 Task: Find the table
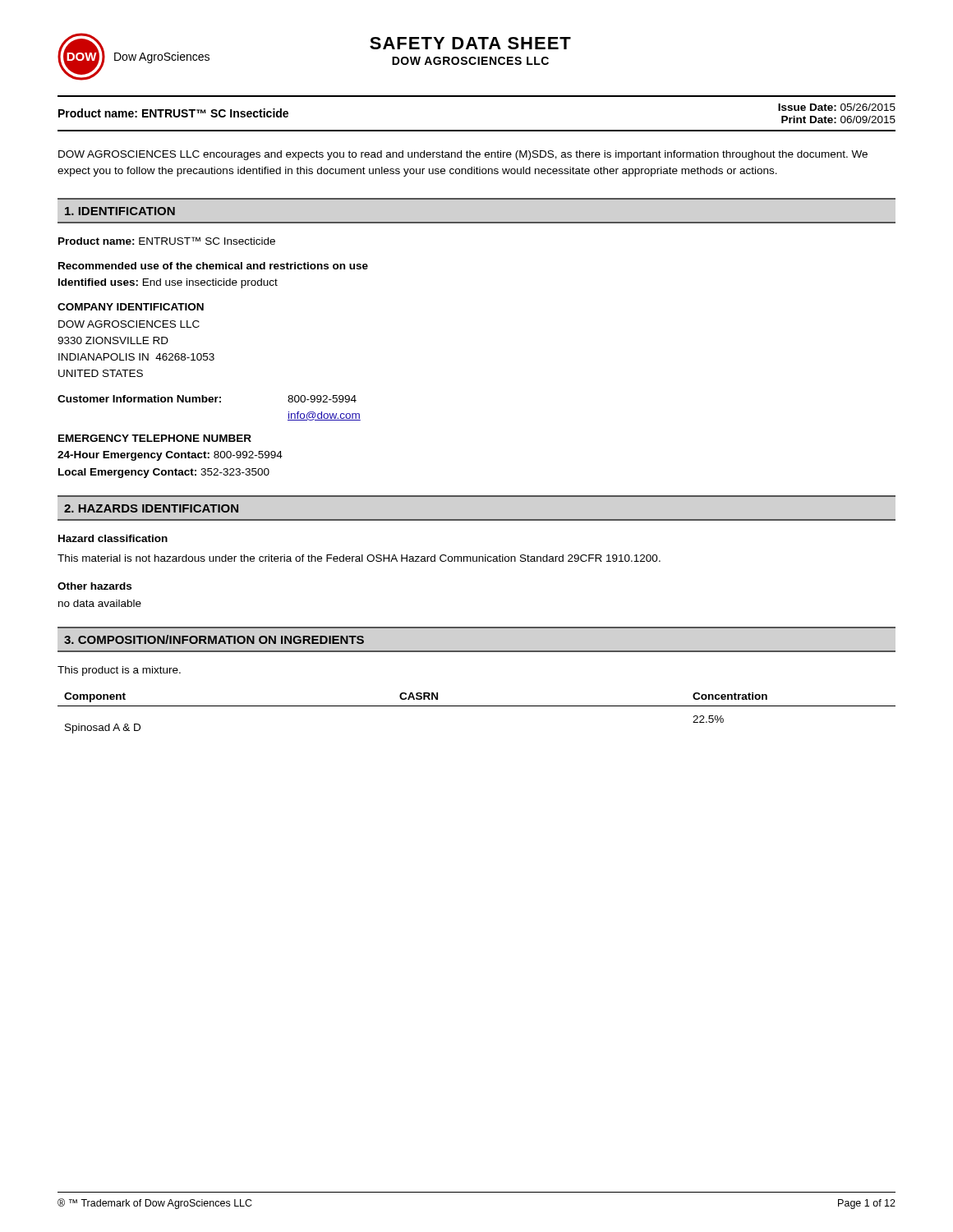pyautogui.click(x=476, y=717)
